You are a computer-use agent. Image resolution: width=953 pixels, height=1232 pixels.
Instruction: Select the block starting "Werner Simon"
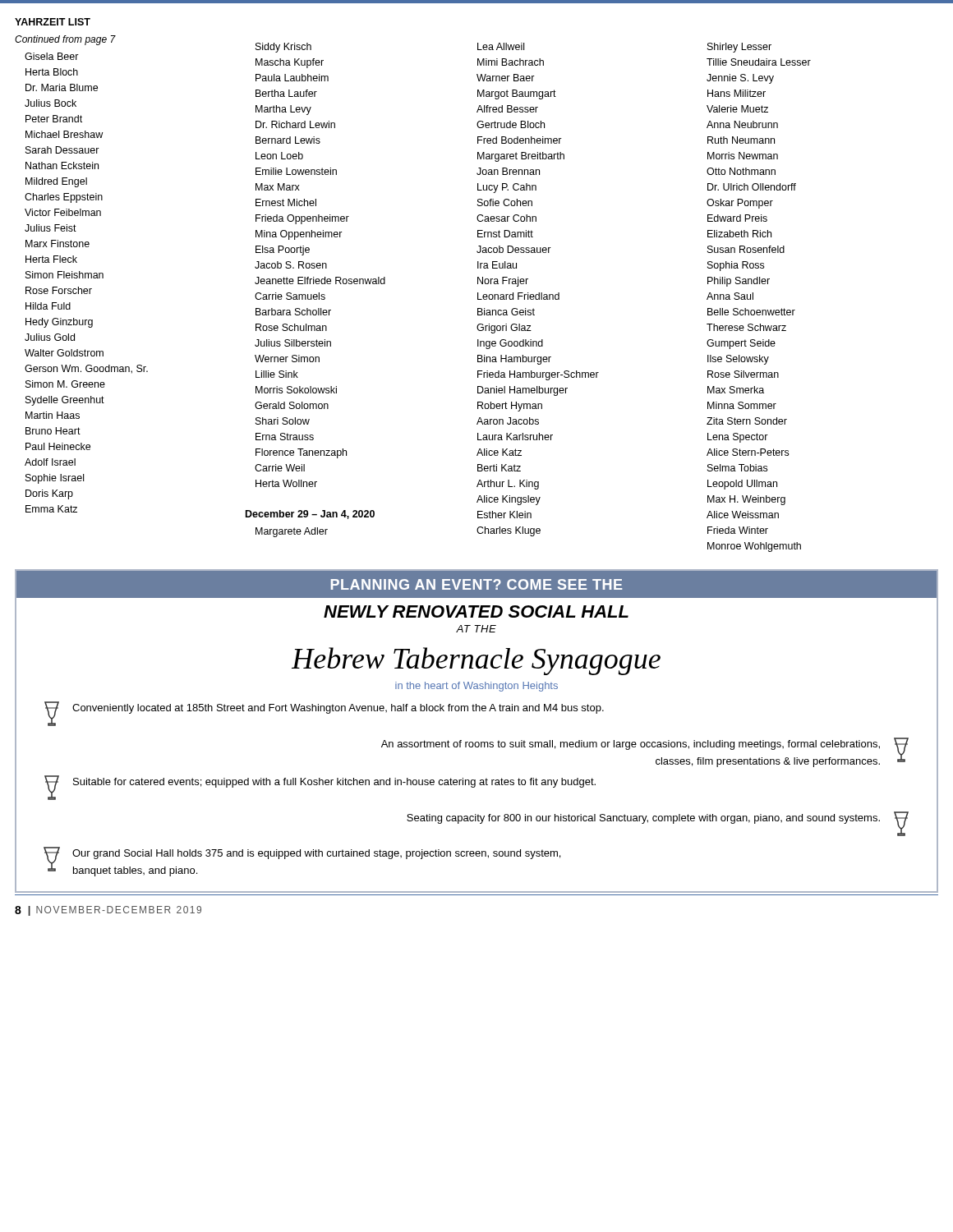tap(287, 359)
